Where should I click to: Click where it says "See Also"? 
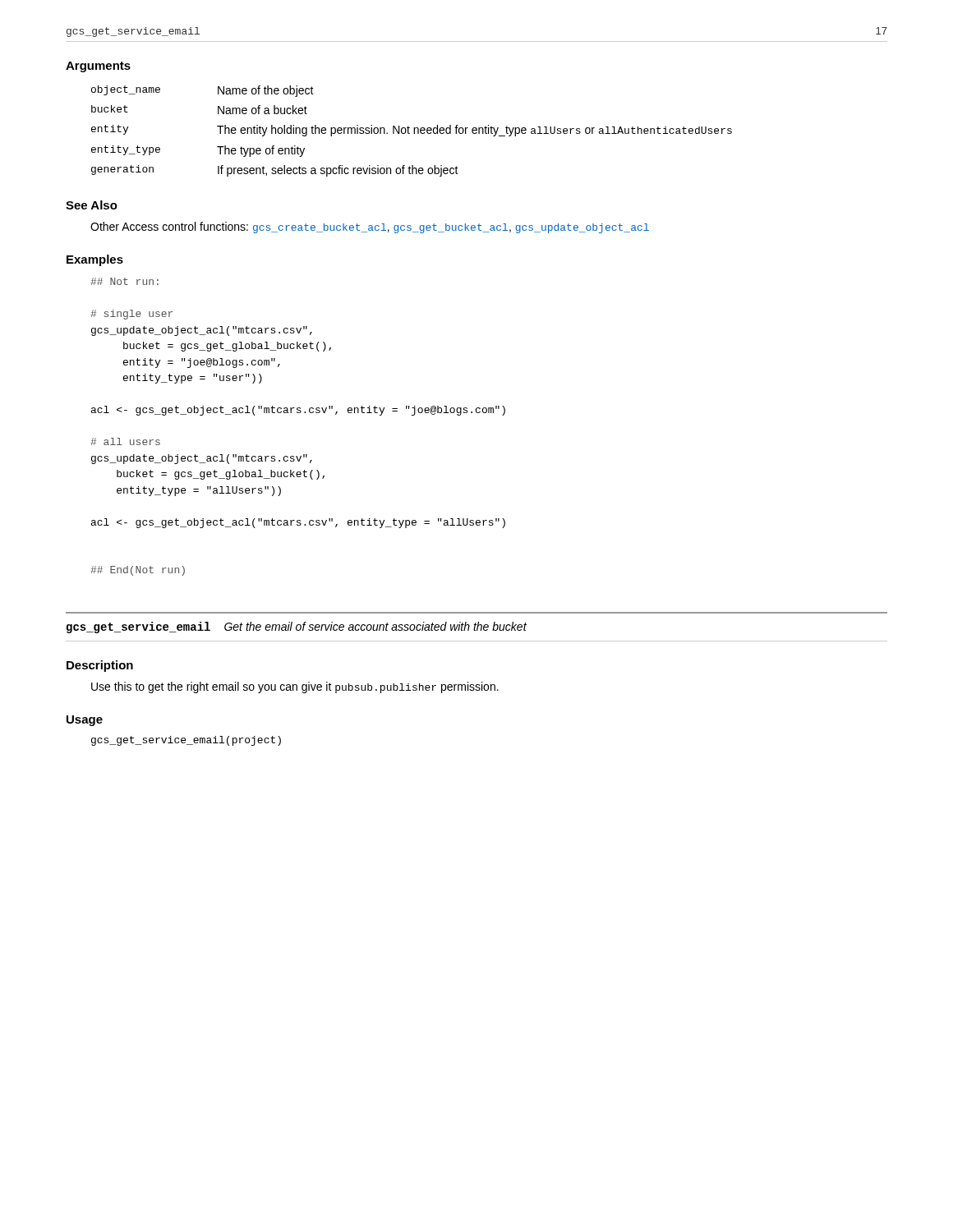click(92, 205)
